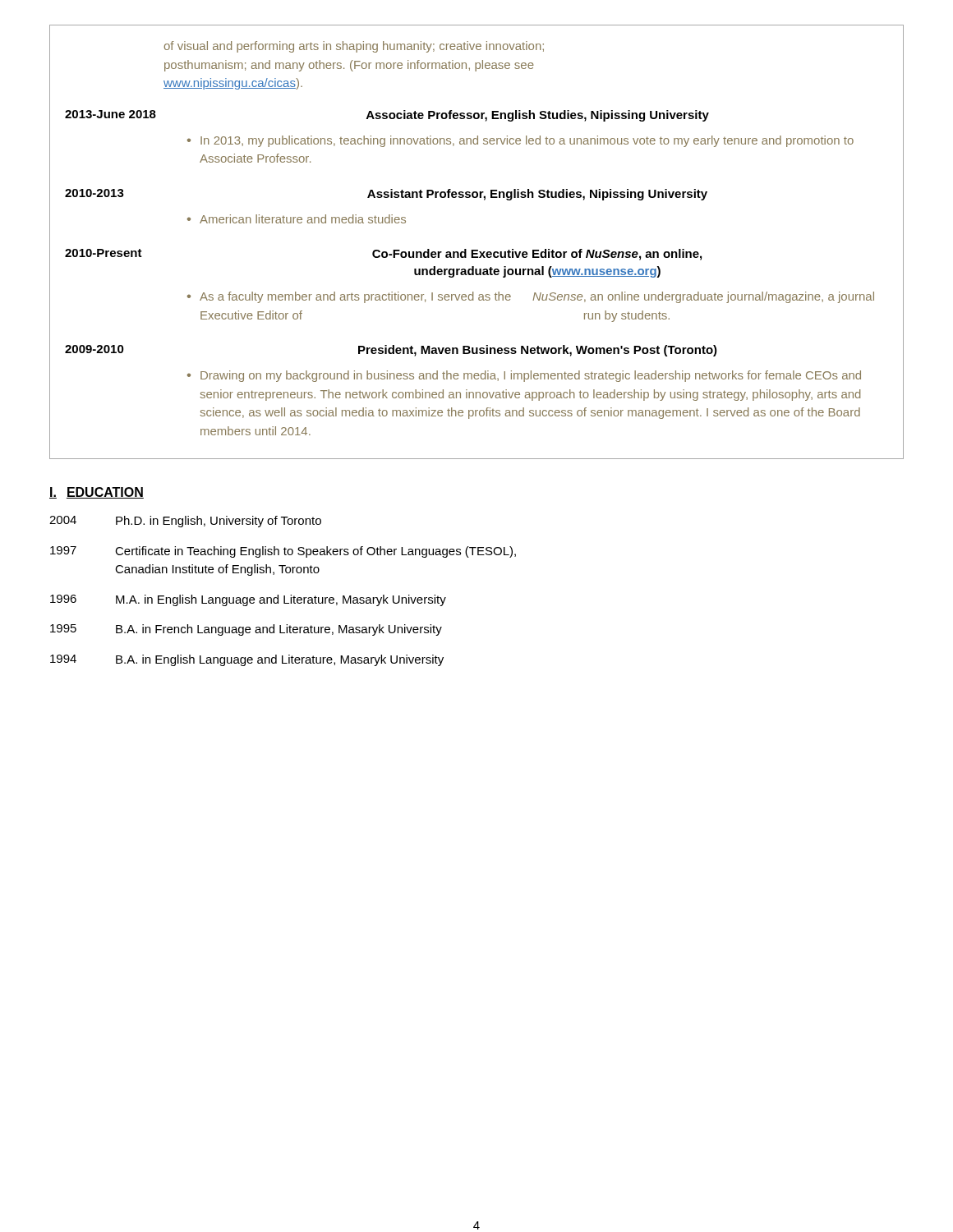Point to the text block starting "2004 Ph.D. in English,"
Image resolution: width=953 pixels, height=1232 pixels.
pos(185,522)
